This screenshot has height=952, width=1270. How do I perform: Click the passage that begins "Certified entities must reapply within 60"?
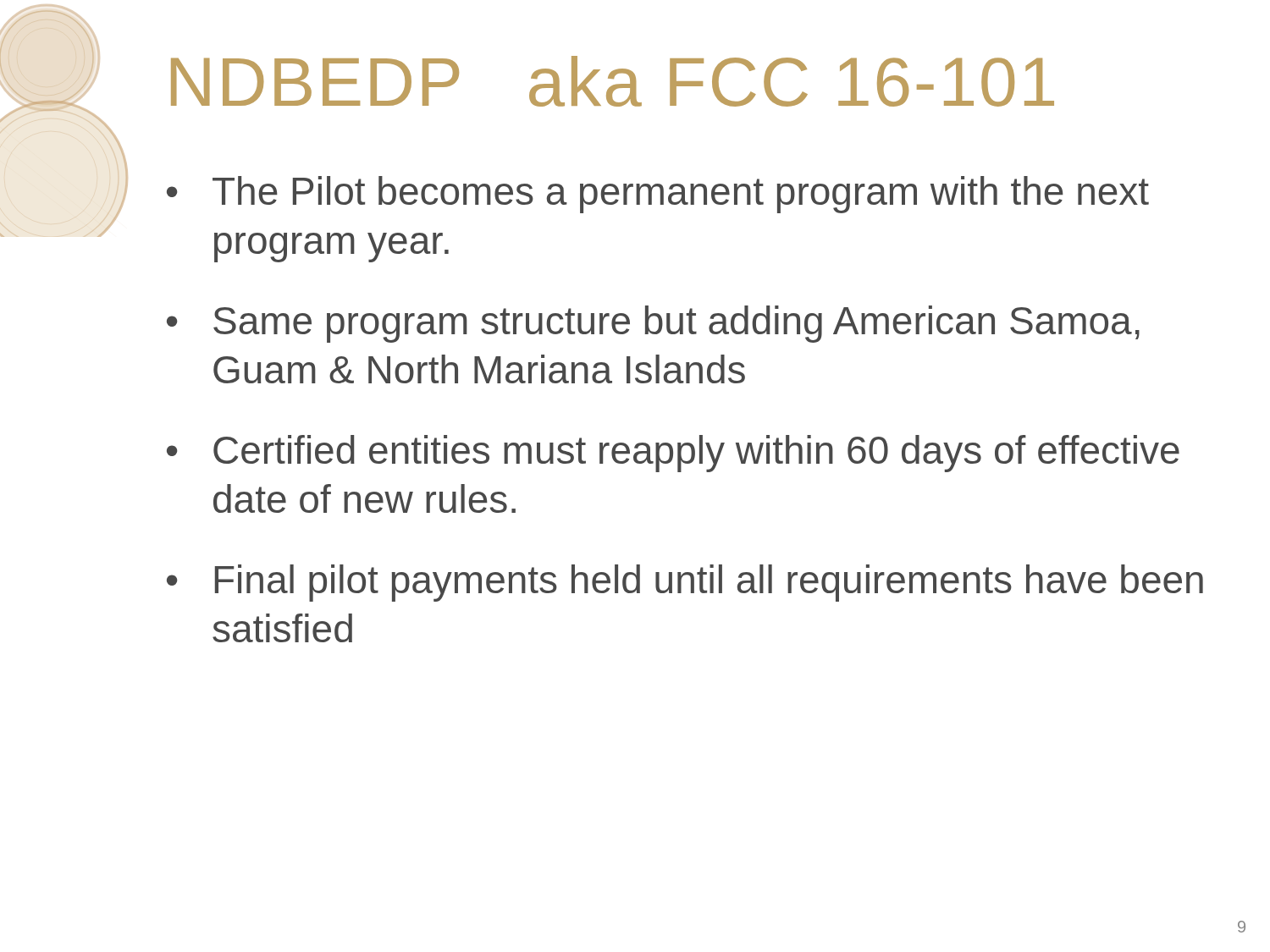click(x=696, y=475)
